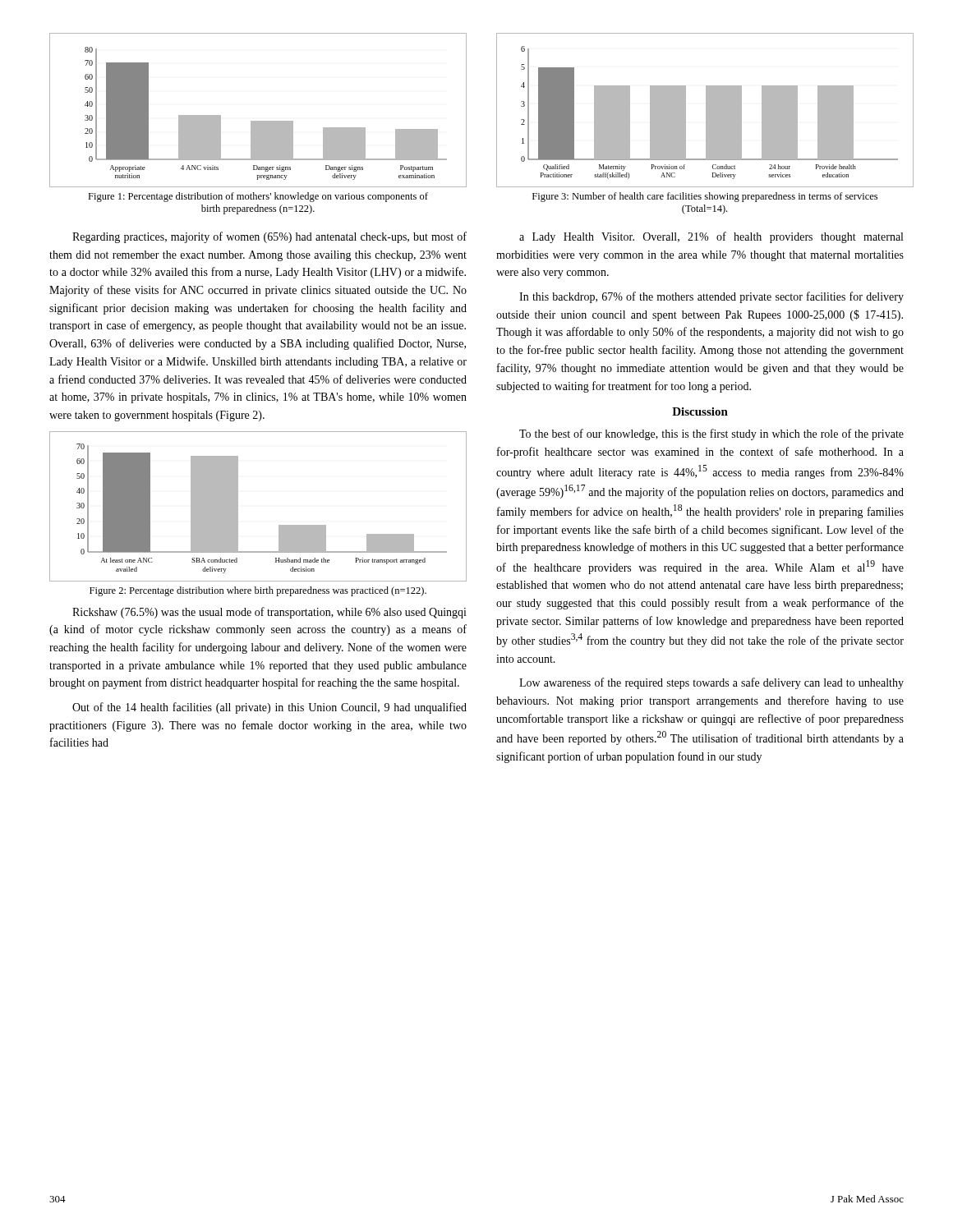This screenshot has height=1232, width=953.
Task: Where is the passage that starts "a Lady Health"?
Action: click(700, 255)
